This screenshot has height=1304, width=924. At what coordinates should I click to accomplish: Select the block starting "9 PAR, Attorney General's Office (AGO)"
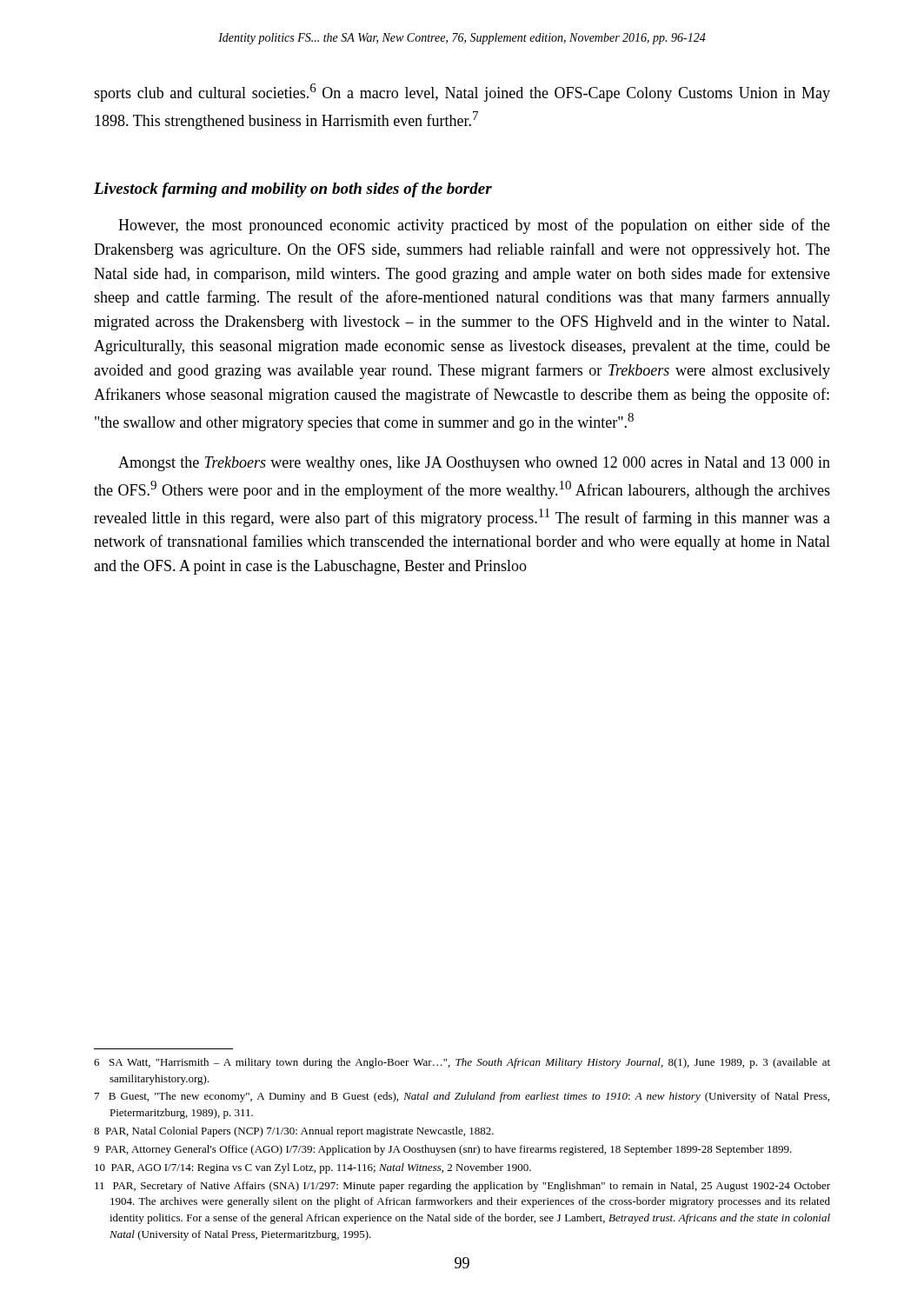(443, 1149)
